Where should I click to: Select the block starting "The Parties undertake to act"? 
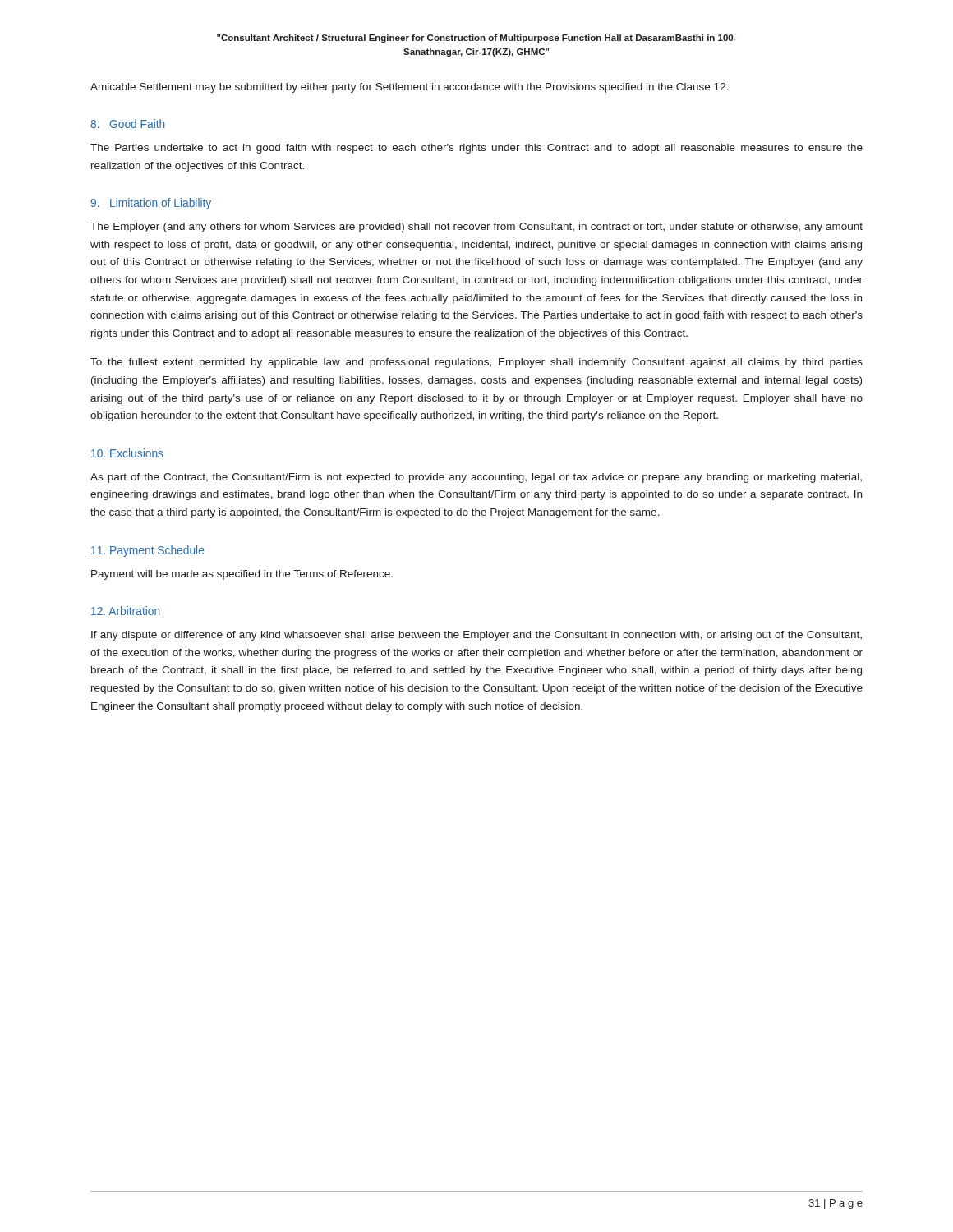476,156
